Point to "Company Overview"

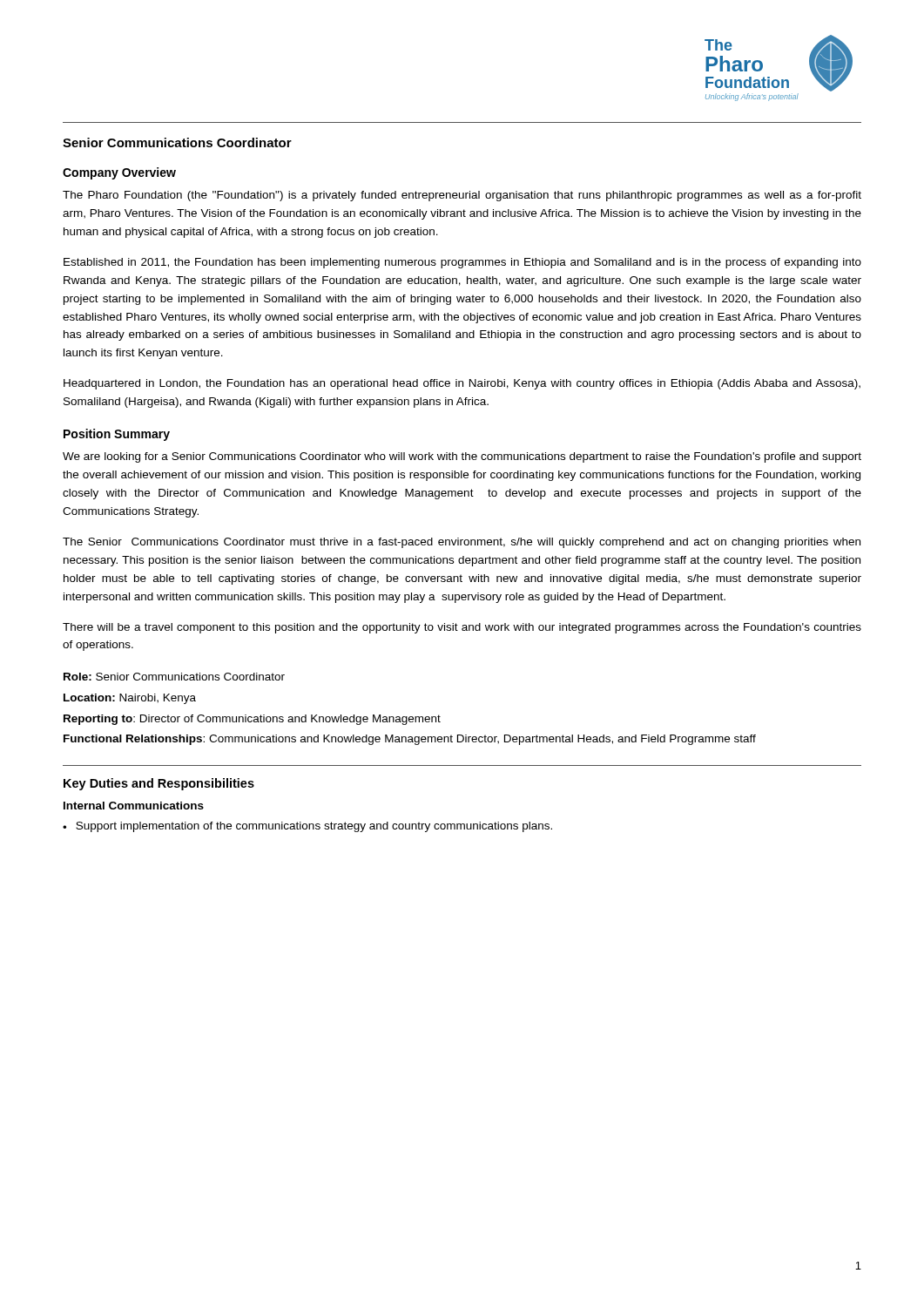pyautogui.click(x=119, y=173)
